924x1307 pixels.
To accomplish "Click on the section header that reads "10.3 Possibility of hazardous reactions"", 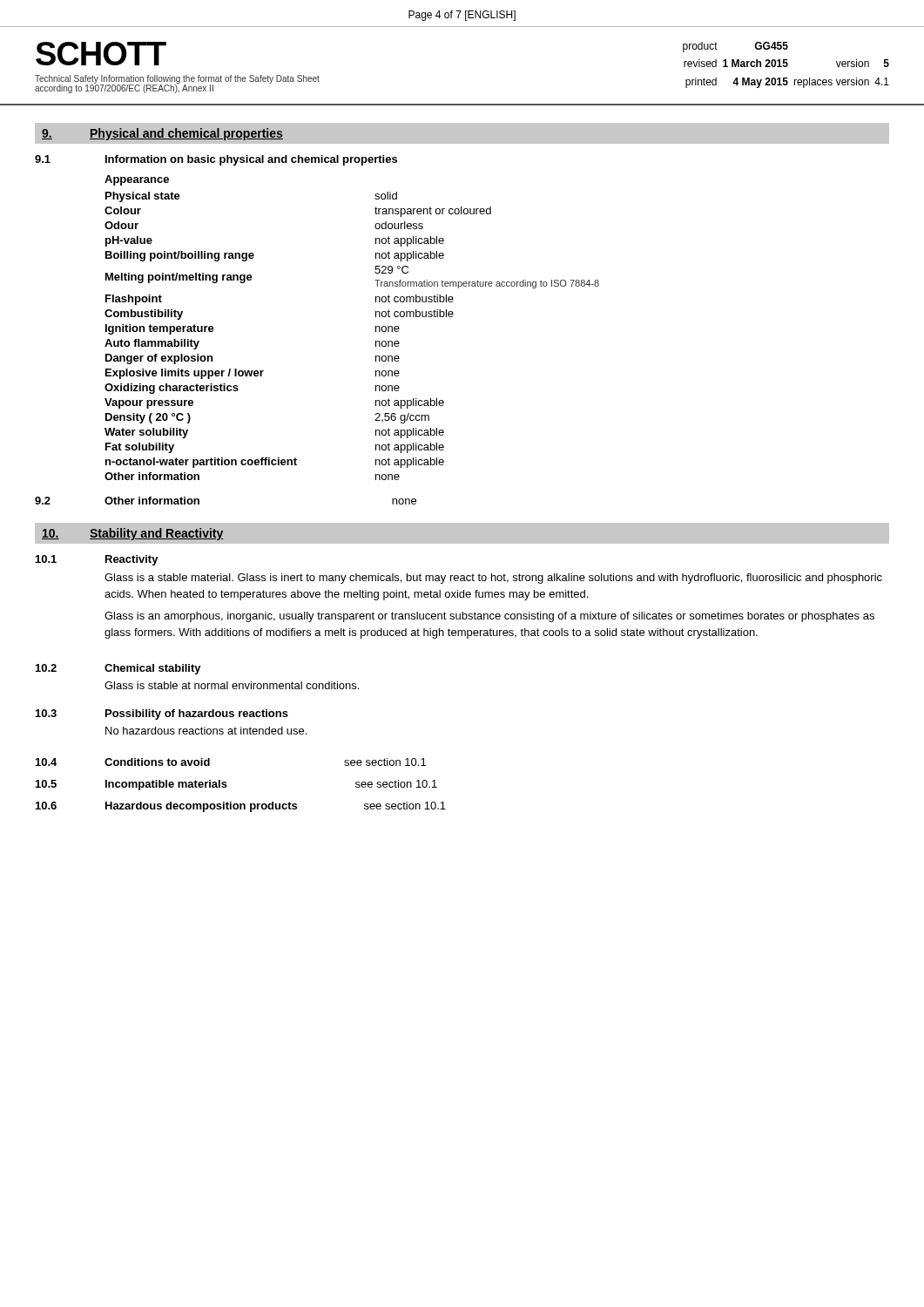I will pos(162,713).
